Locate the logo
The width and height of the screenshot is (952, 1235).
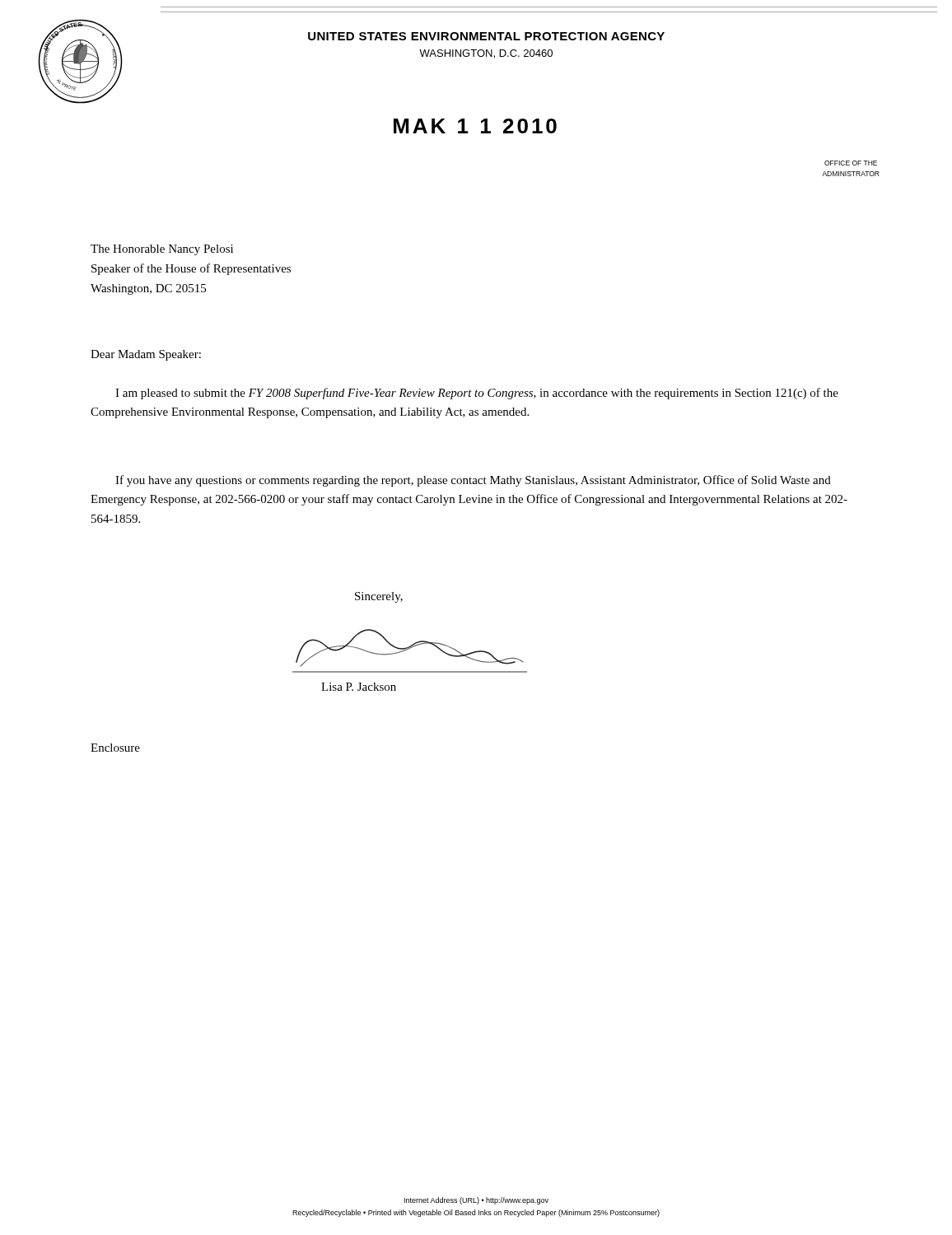pos(84,65)
